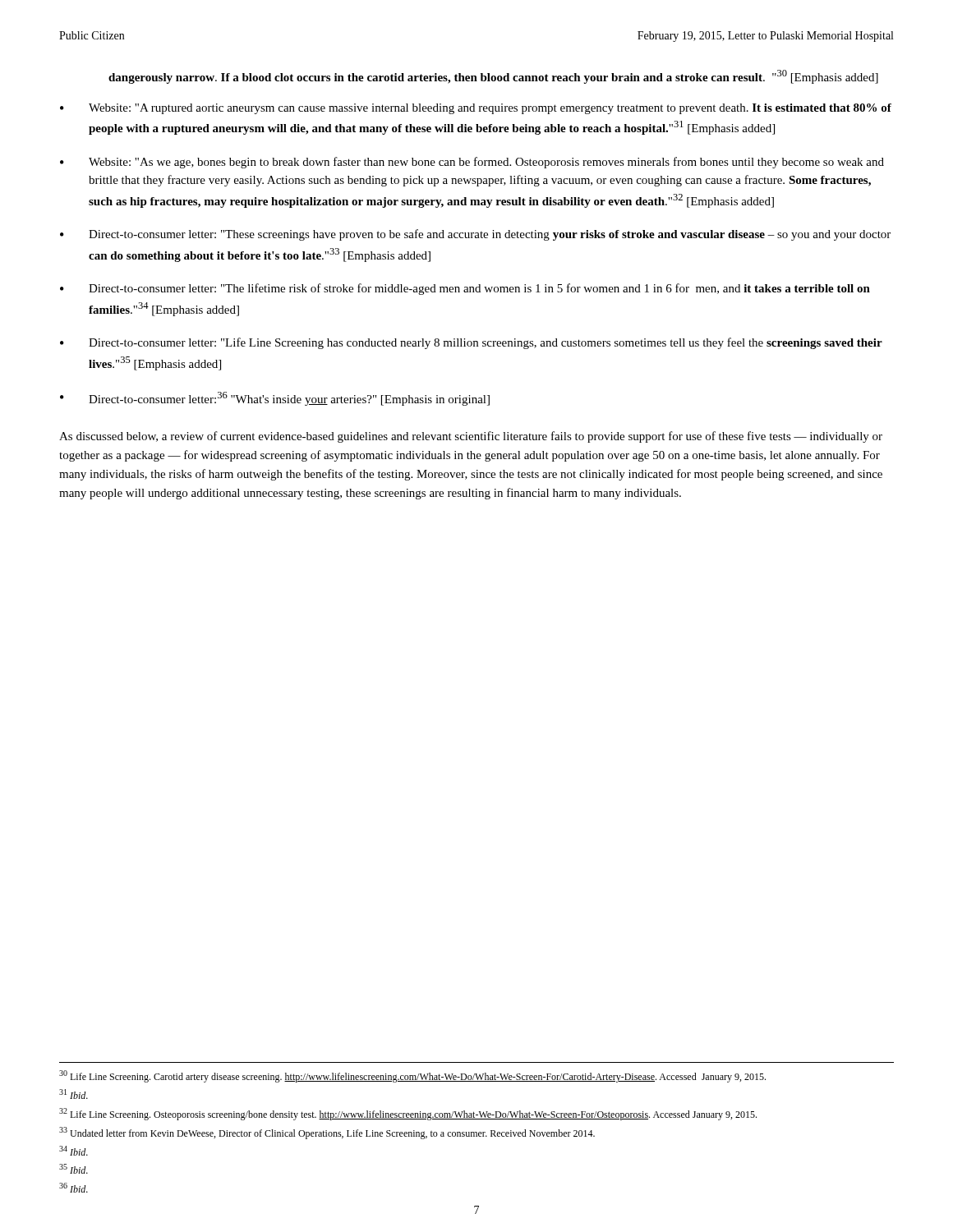
Task: Locate the block of text that opens with "Website: "A ruptured aortic aneurysm can cause"
Action: pyautogui.click(x=476, y=118)
